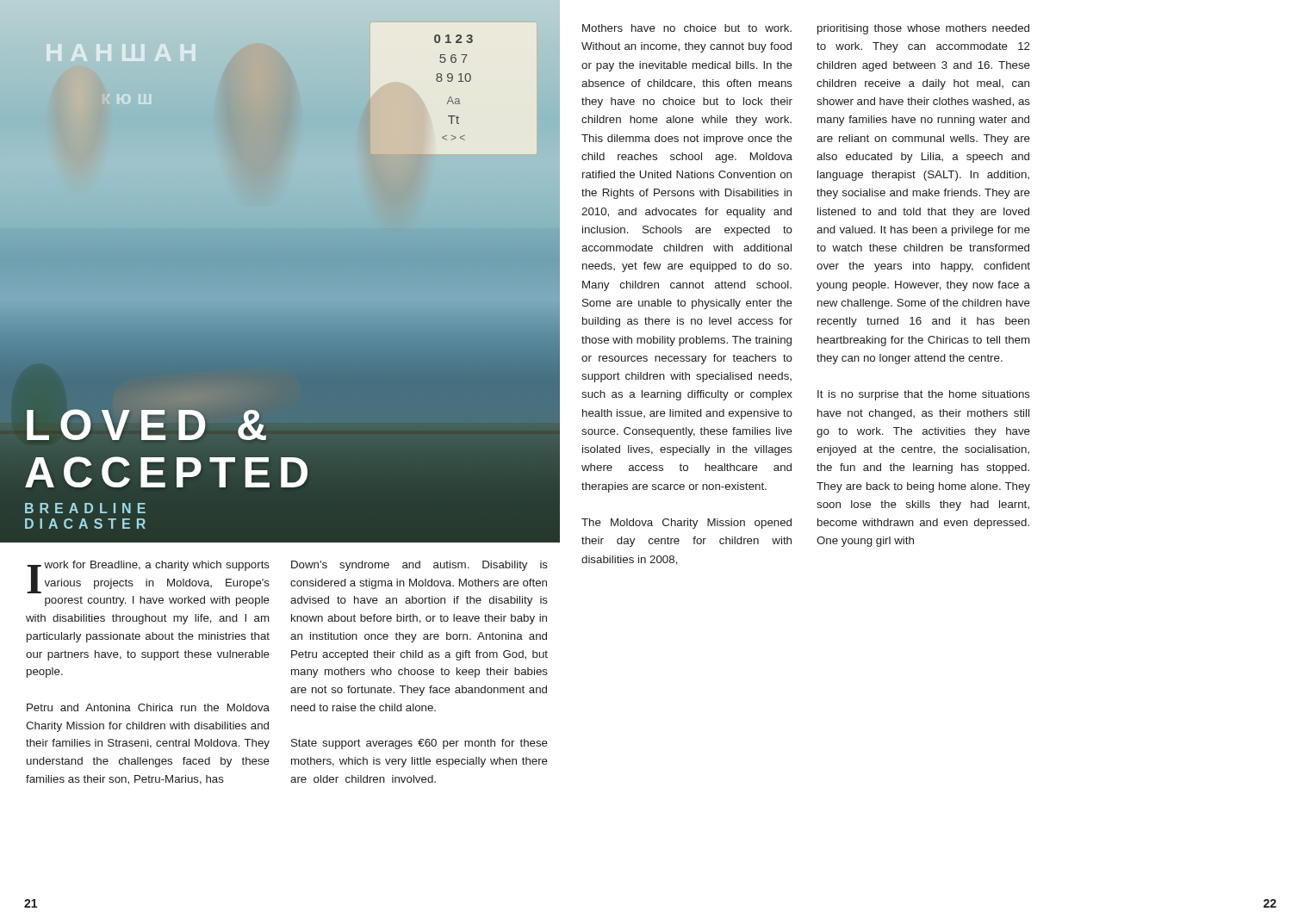Select the text block with the text "I work for Breadline, a charity"
1292x924 pixels.
pyautogui.click(x=148, y=670)
